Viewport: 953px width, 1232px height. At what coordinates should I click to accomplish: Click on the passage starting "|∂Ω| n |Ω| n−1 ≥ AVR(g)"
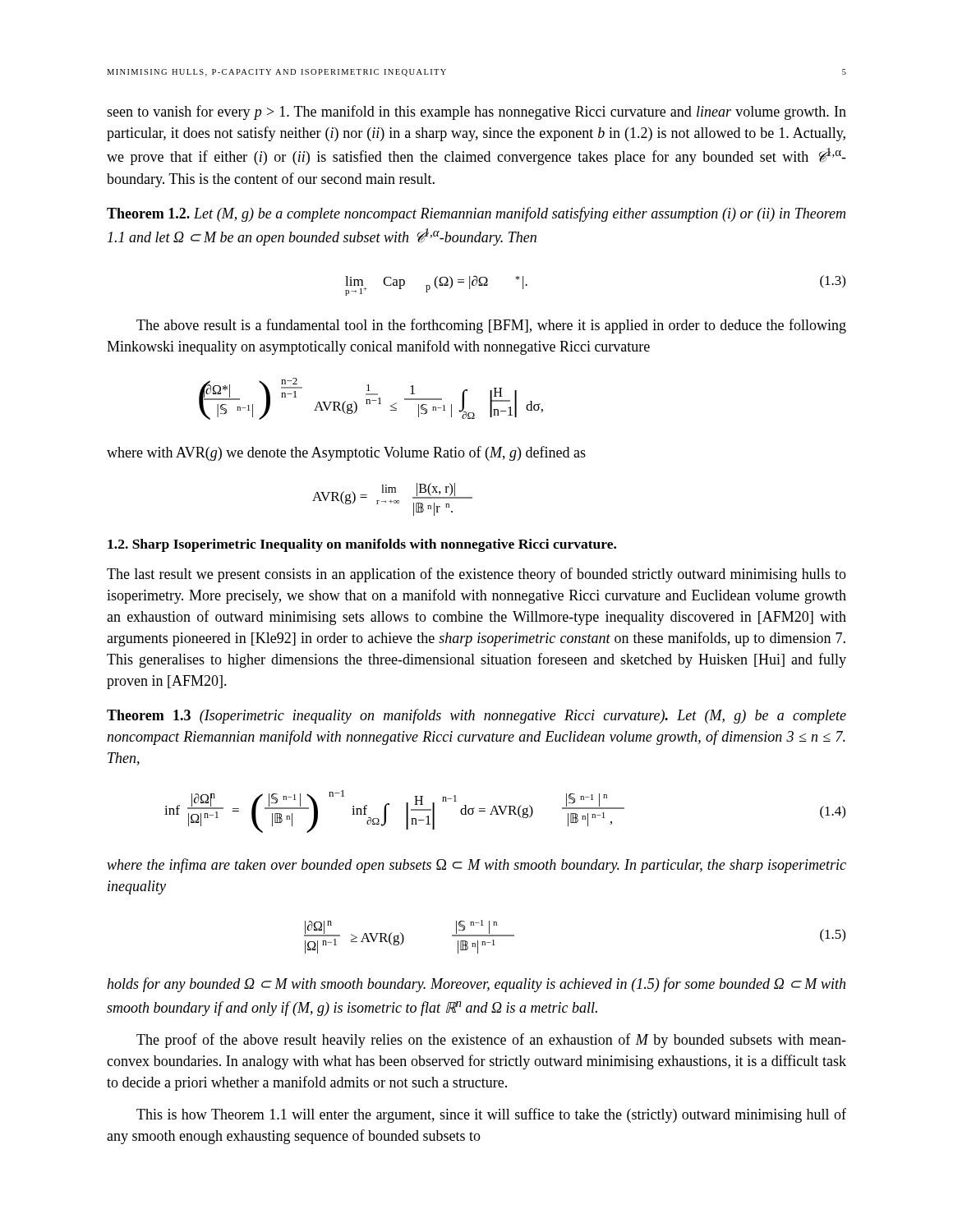pyautogui.click(x=322, y=936)
